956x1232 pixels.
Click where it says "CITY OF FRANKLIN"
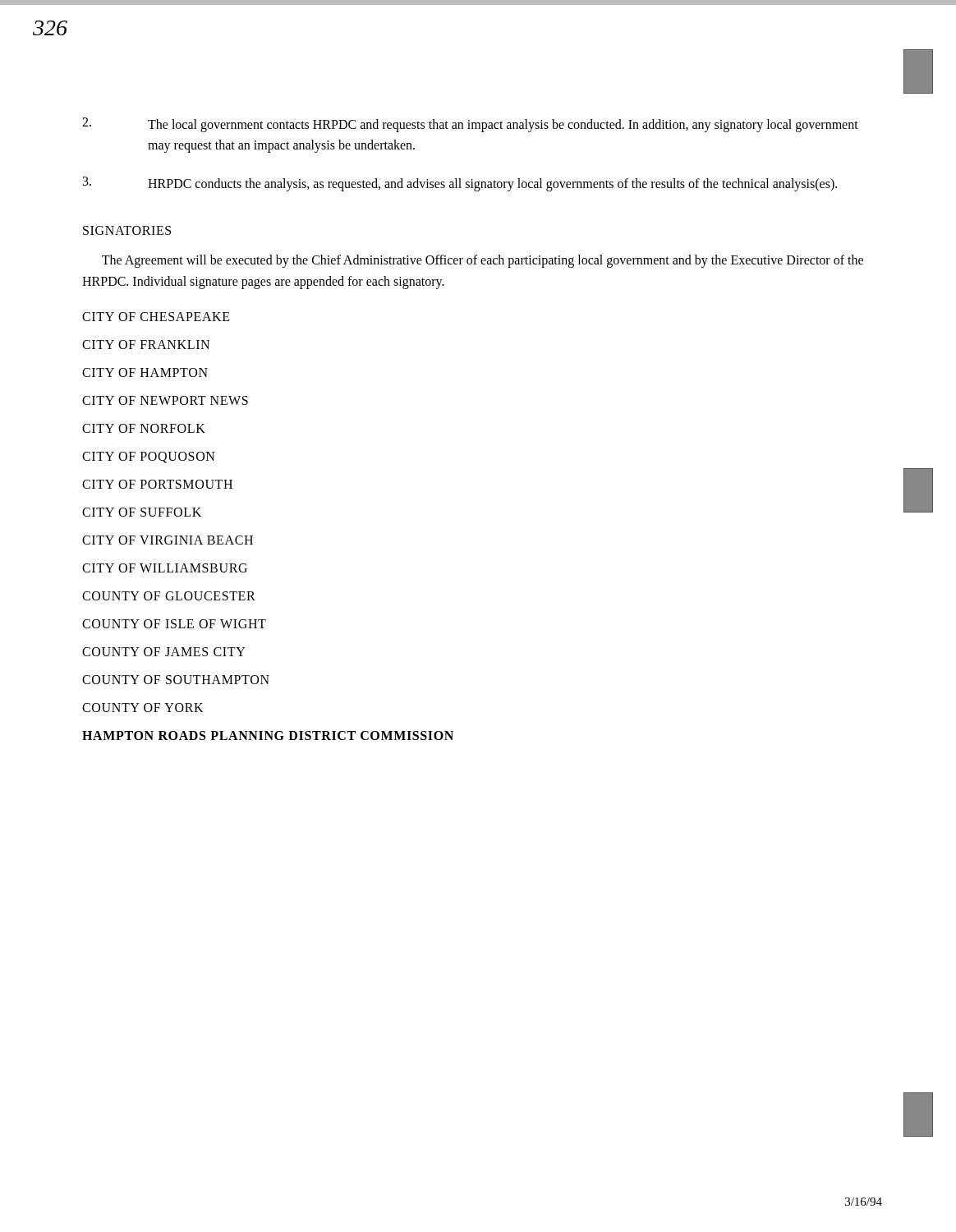[x=146, y=344]
